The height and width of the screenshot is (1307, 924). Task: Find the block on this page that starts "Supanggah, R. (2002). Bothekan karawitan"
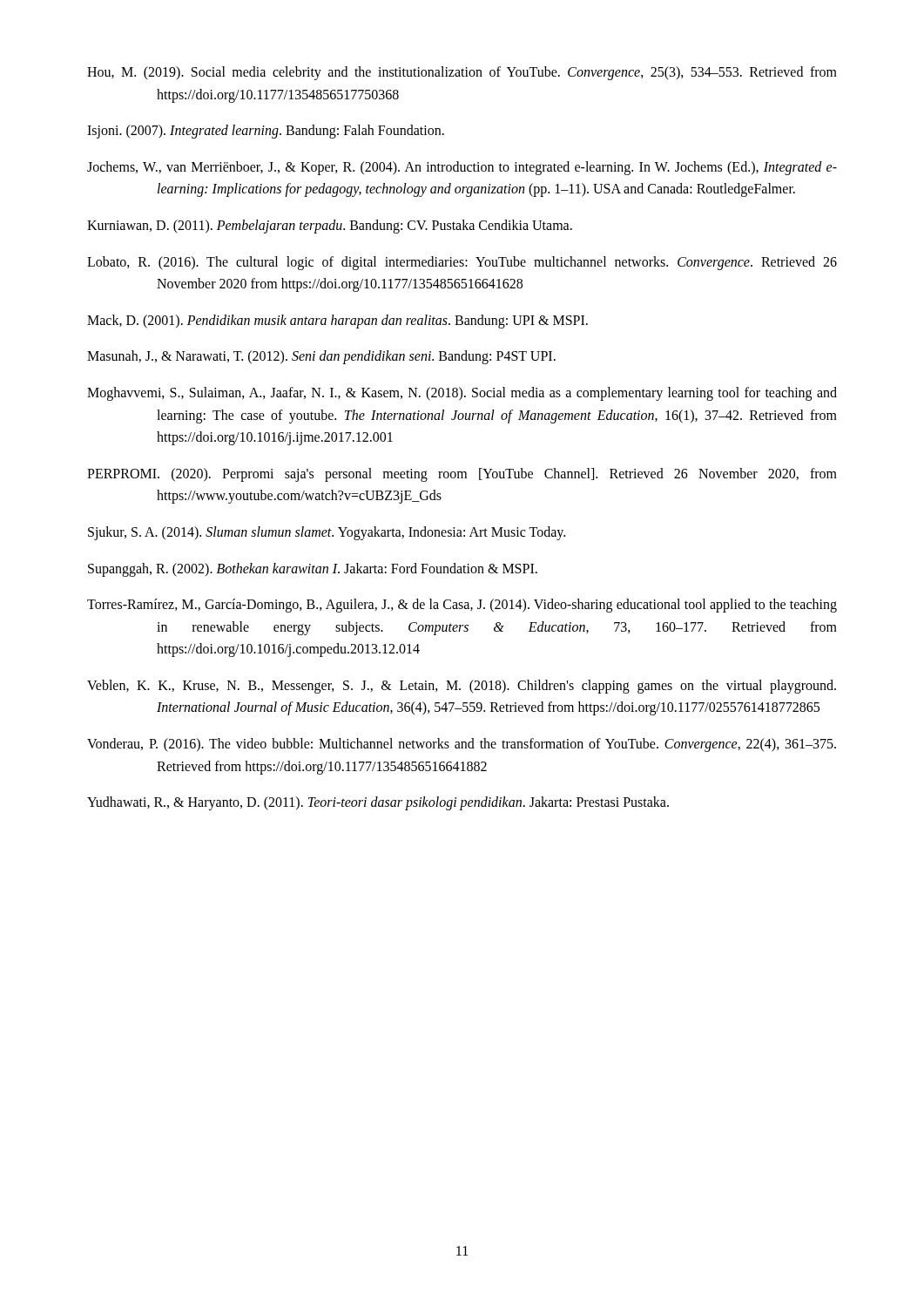tap(313, 568)
